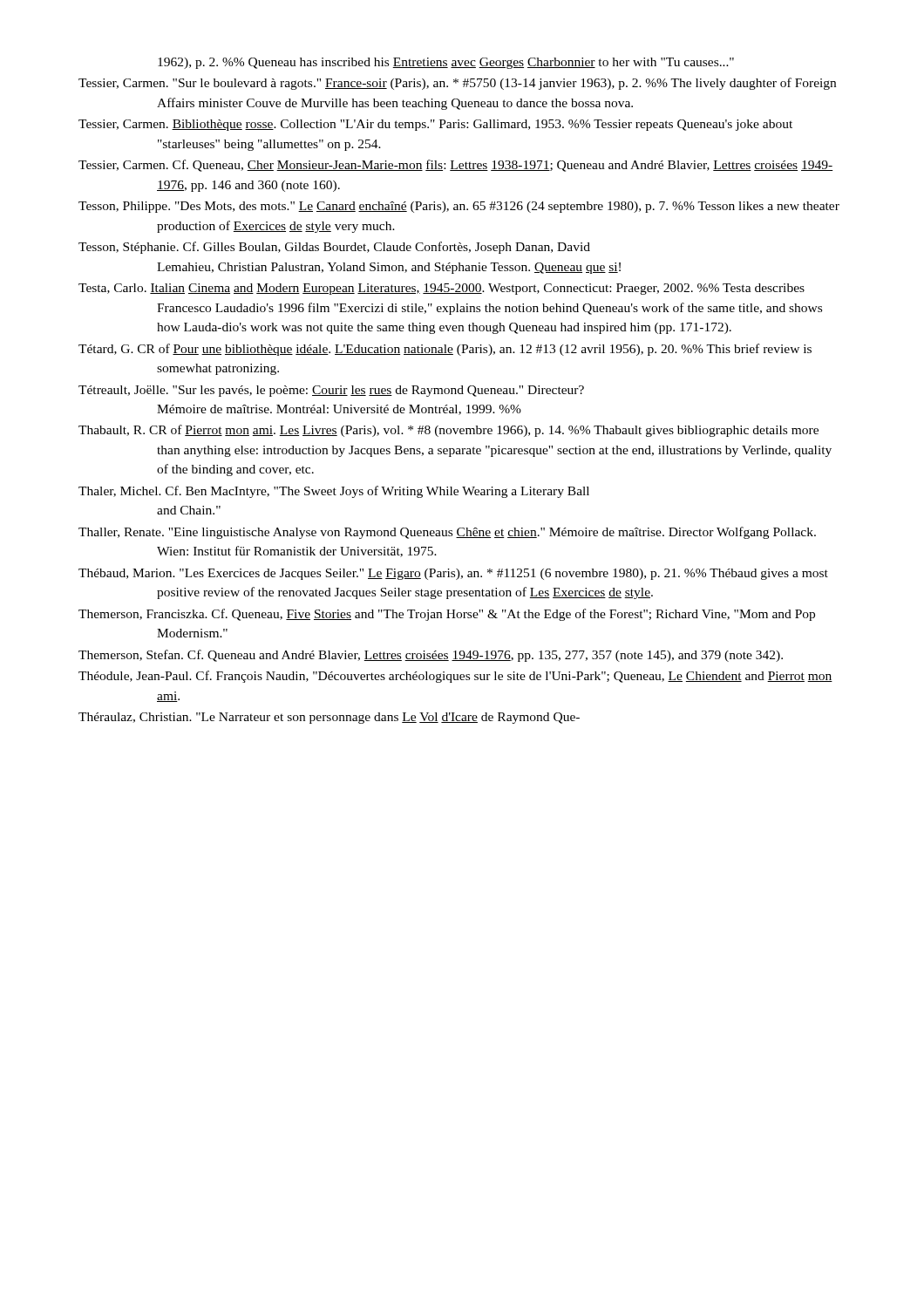The height and width of the screenshot is (1308, 924).
Task: Navigate to the text block starting "Themerson, Stefan. Cf."
Action: [x=431, y=654]
